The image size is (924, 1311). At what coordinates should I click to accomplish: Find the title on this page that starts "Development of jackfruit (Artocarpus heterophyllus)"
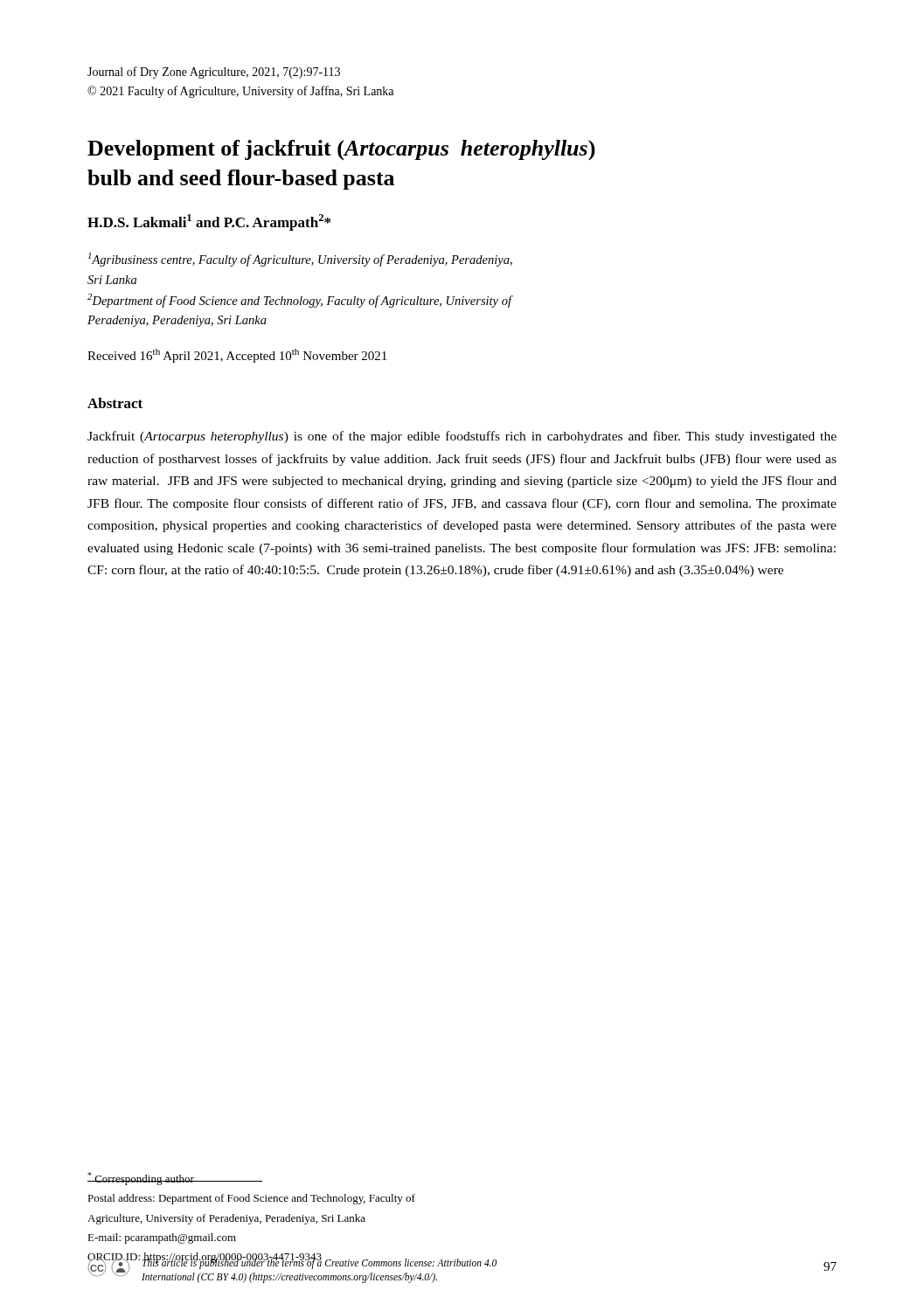342,163
